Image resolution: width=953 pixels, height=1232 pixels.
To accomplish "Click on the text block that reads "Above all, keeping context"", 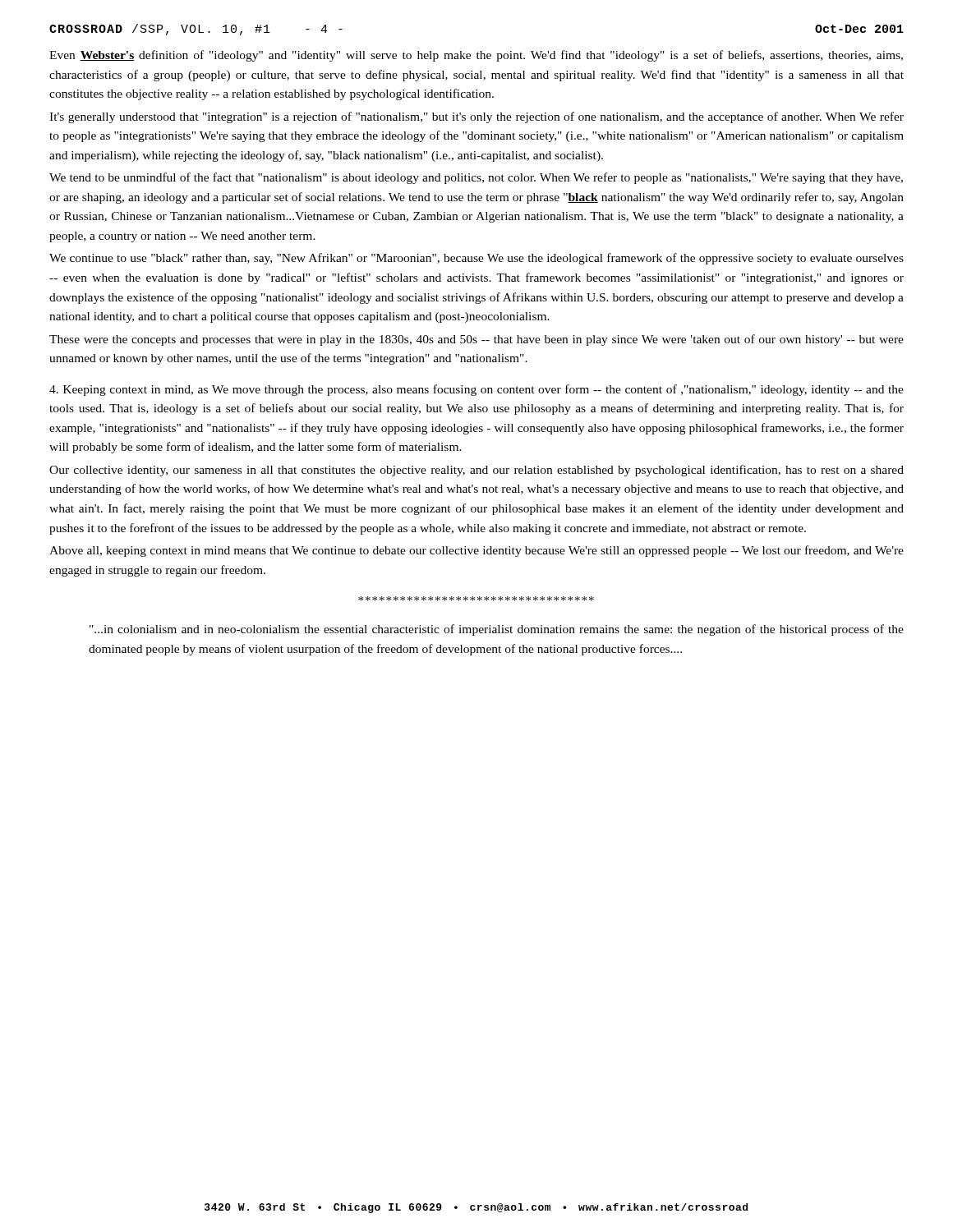I will (476, 560).
